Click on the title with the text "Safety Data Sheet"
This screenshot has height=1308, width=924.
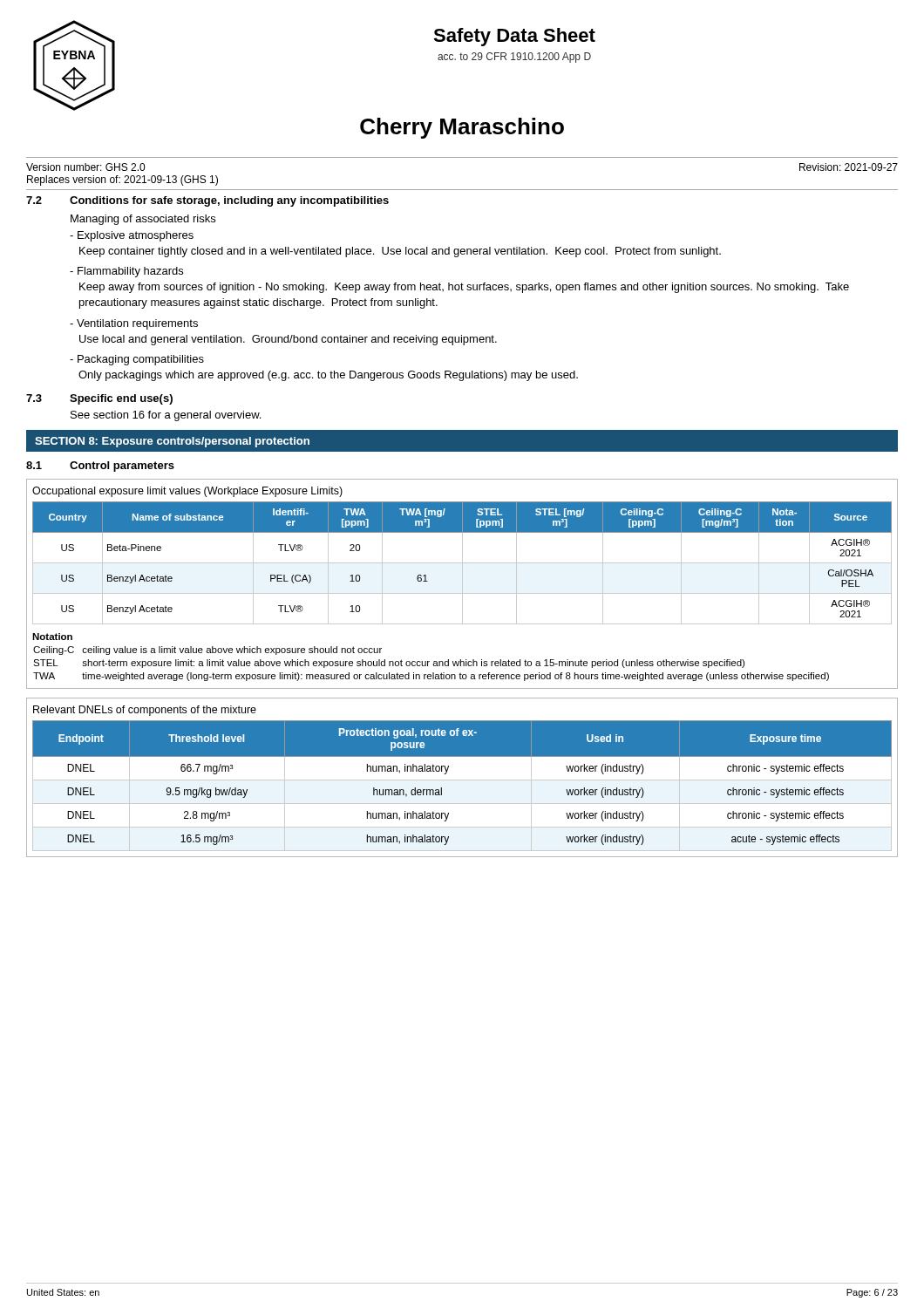tap(514, 35)
